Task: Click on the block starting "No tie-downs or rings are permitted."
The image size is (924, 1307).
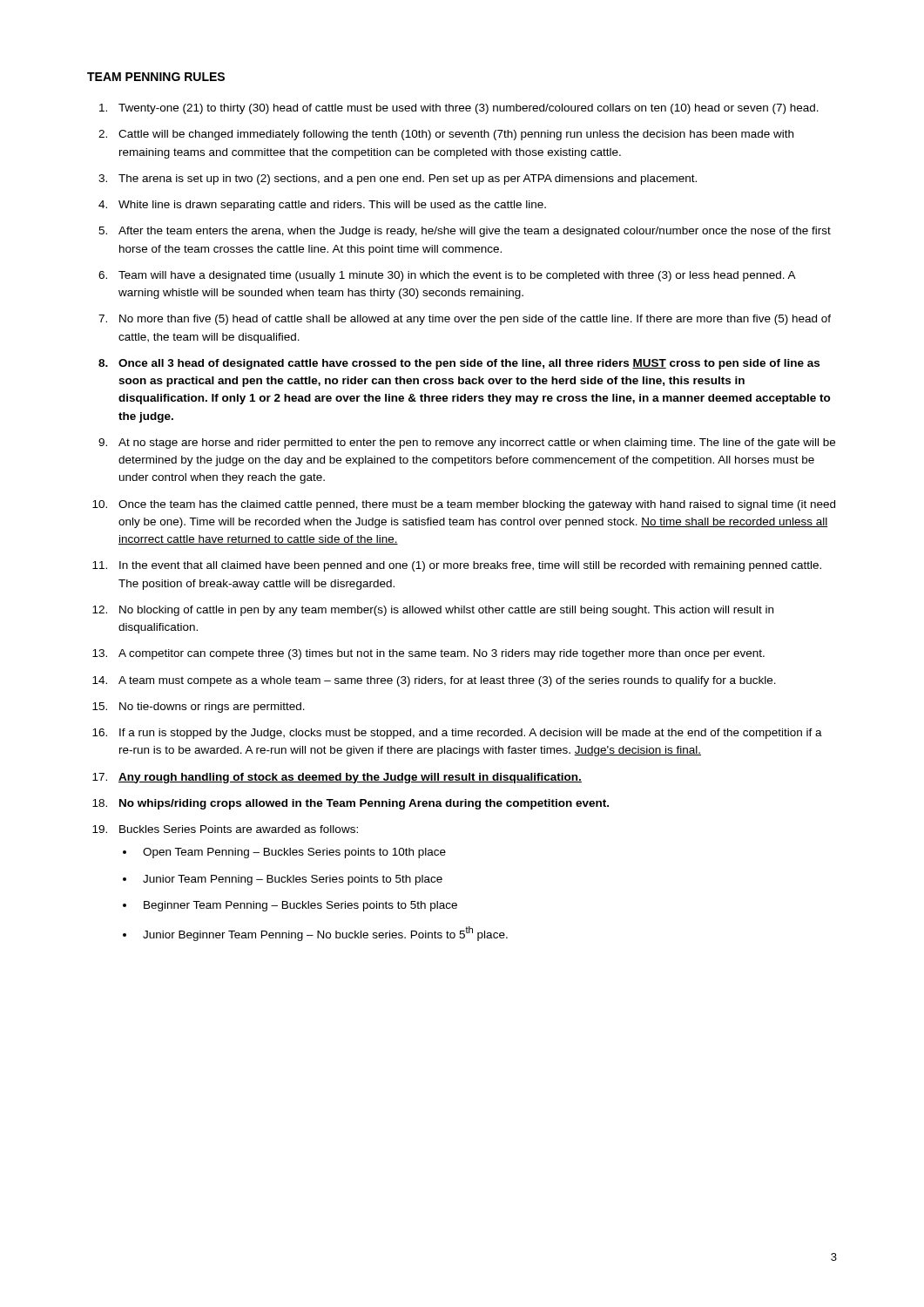Action: (212, 708)
